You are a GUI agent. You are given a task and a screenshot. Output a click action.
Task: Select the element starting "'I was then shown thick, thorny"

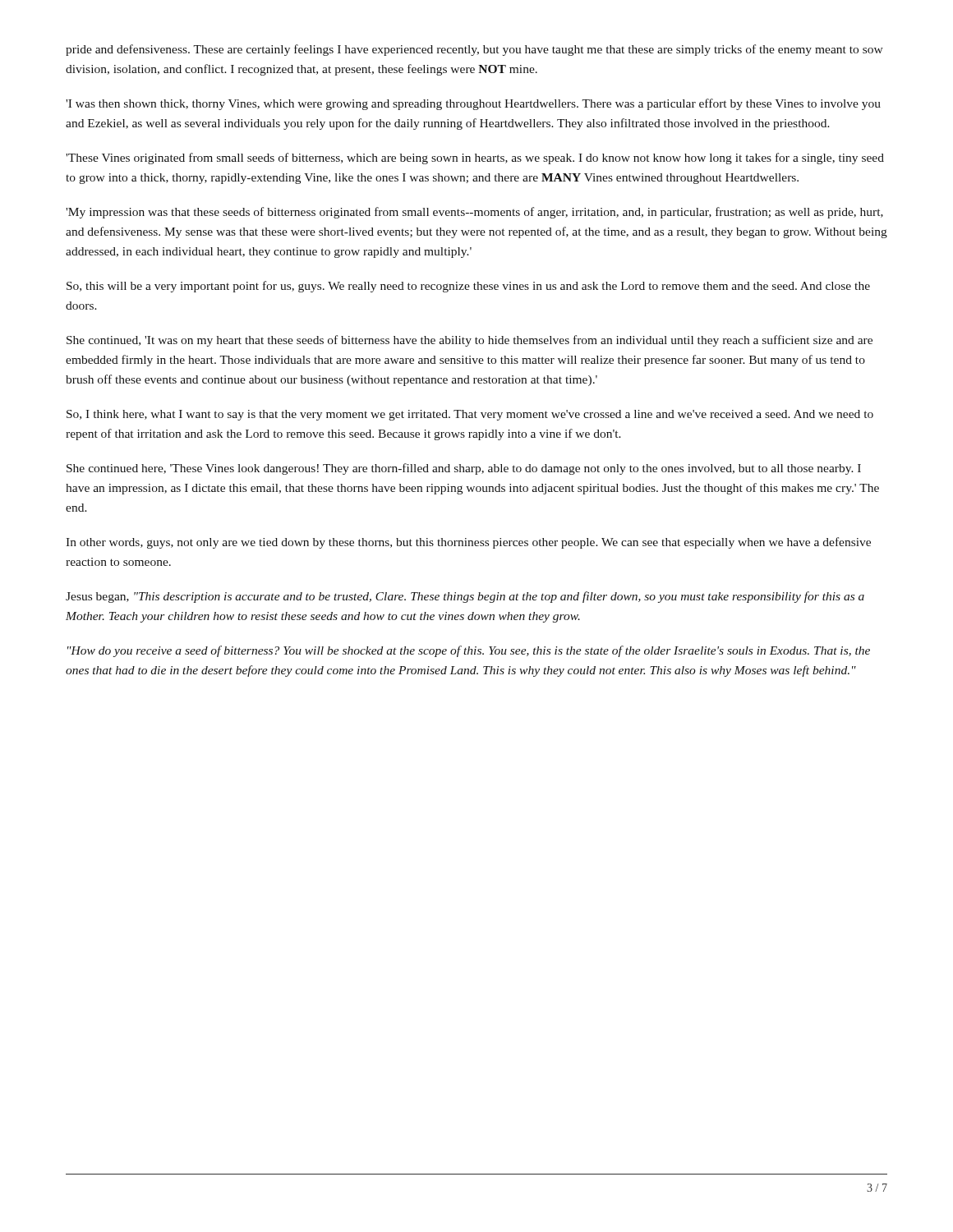(473, 113)
